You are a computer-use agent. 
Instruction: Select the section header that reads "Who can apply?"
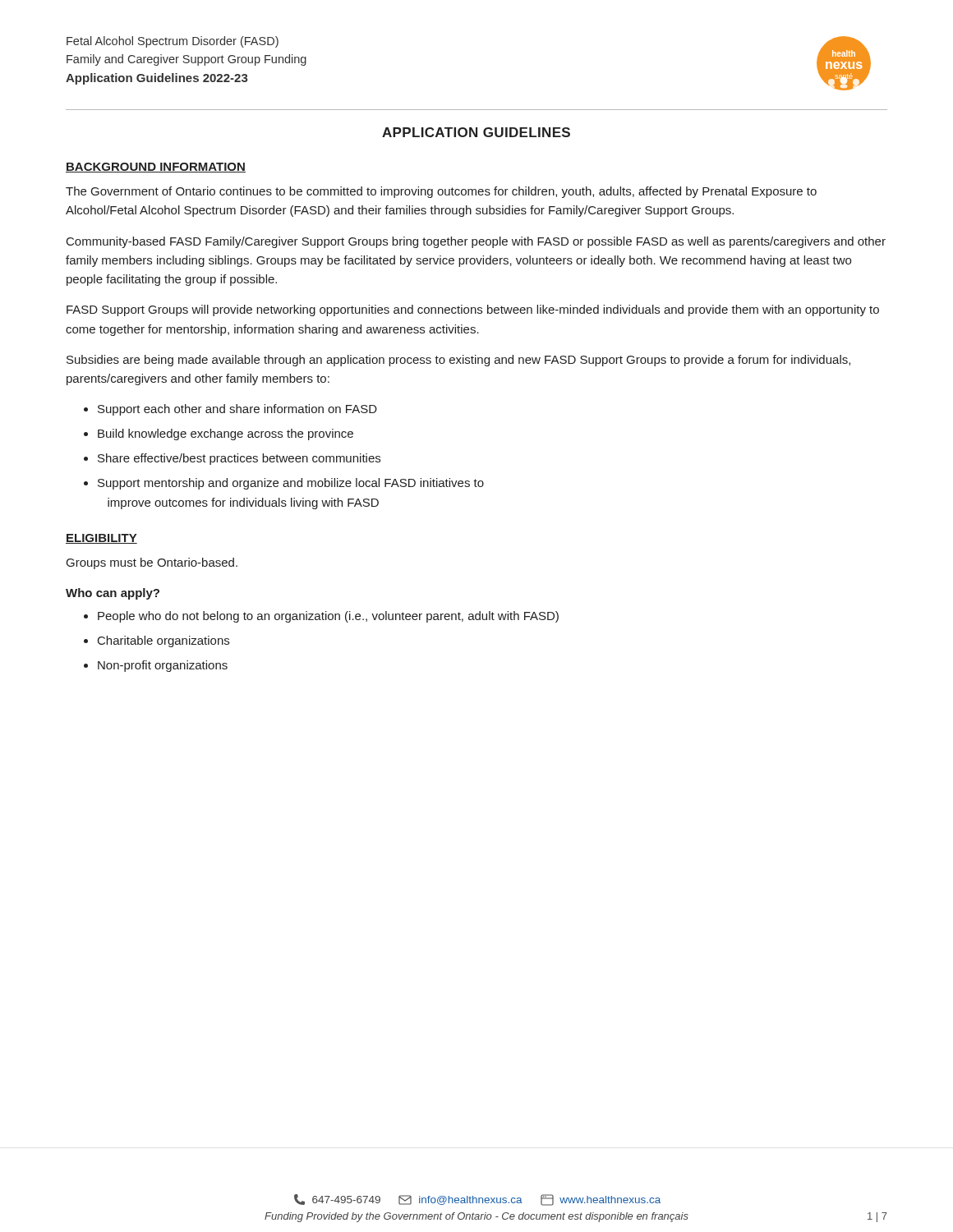(x=113, y=594)
